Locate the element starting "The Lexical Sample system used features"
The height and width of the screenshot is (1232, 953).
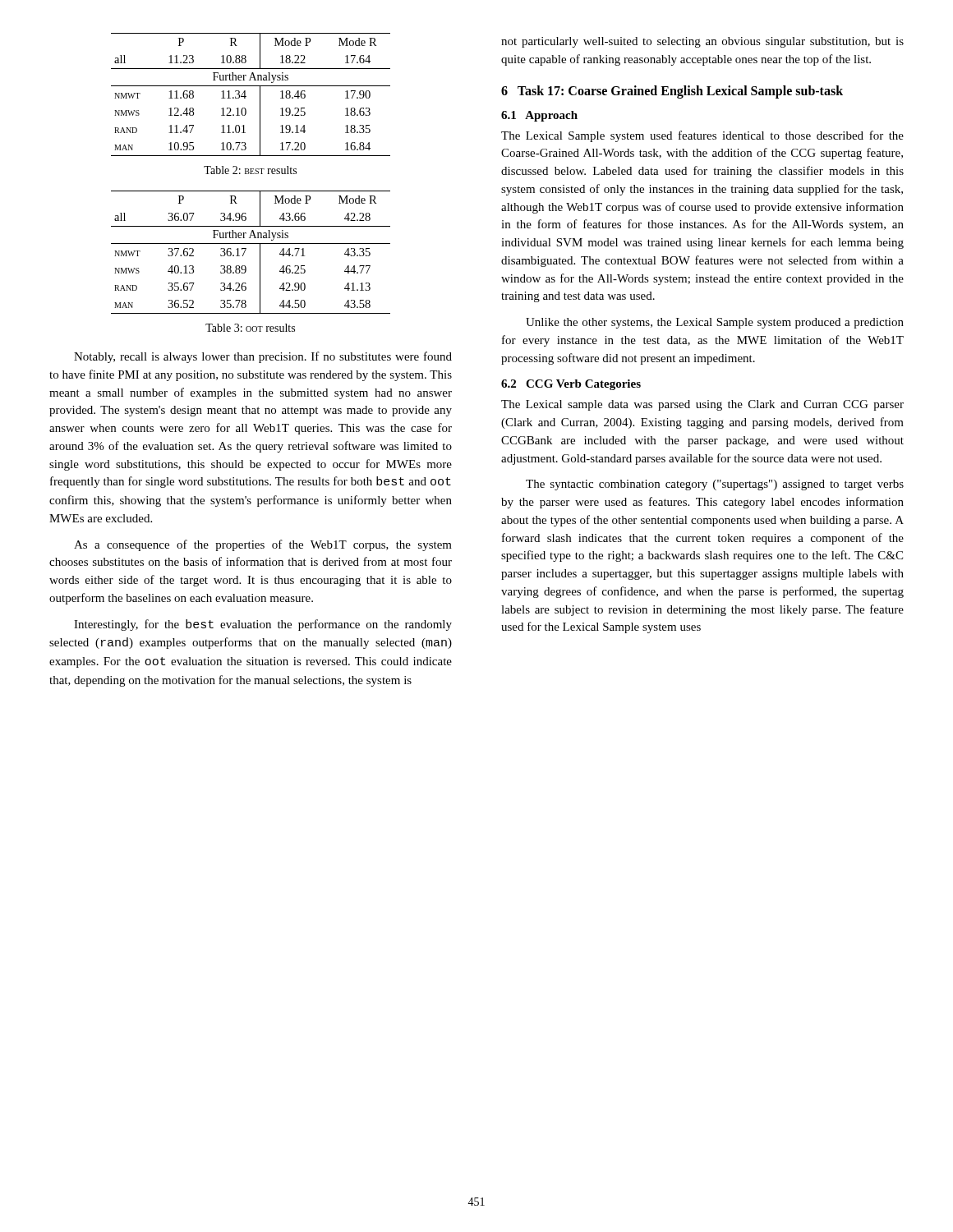[x=702, y=215]
